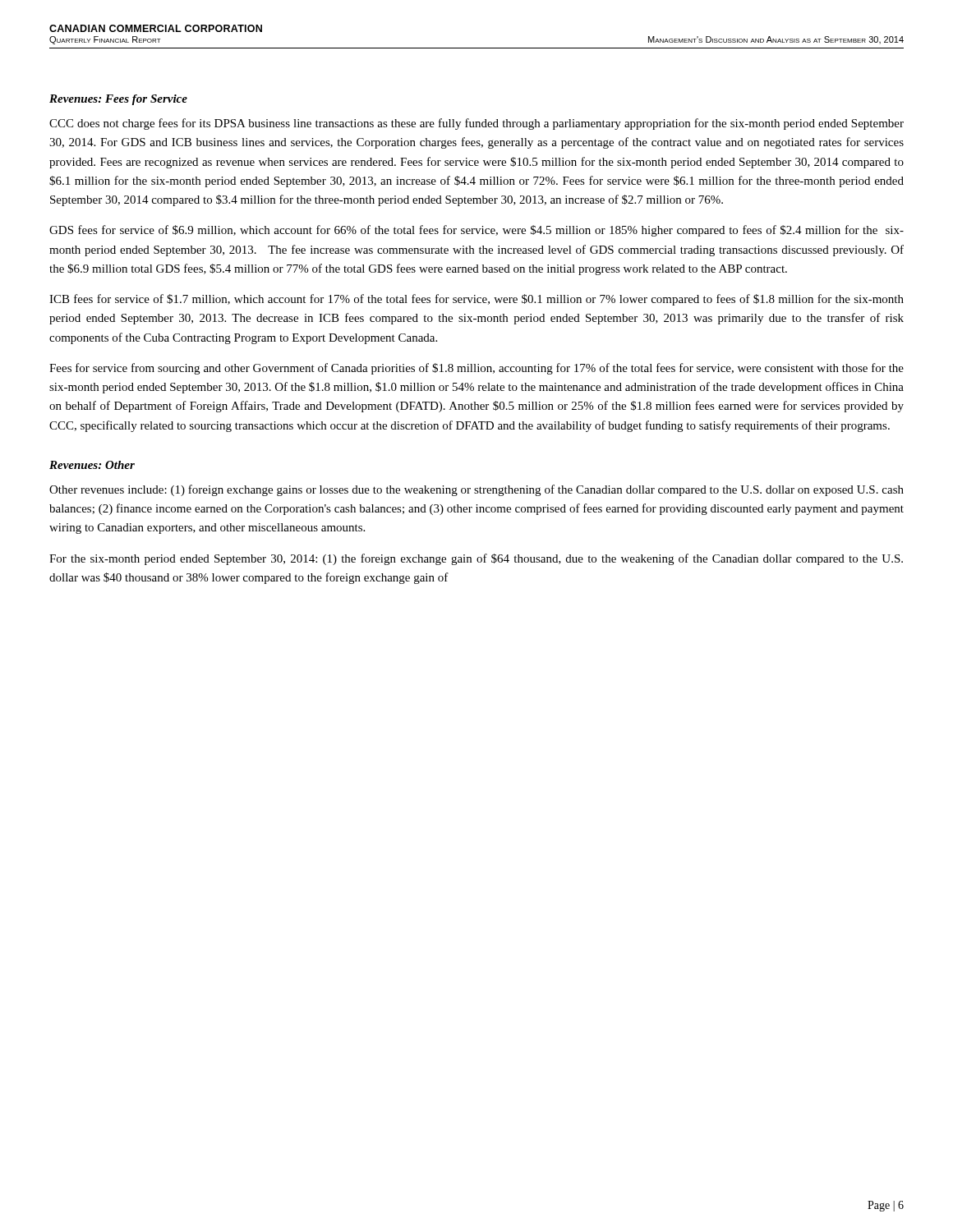Select the text block containing "GDS fees for"
The image size is (953, 1232).
476,249
